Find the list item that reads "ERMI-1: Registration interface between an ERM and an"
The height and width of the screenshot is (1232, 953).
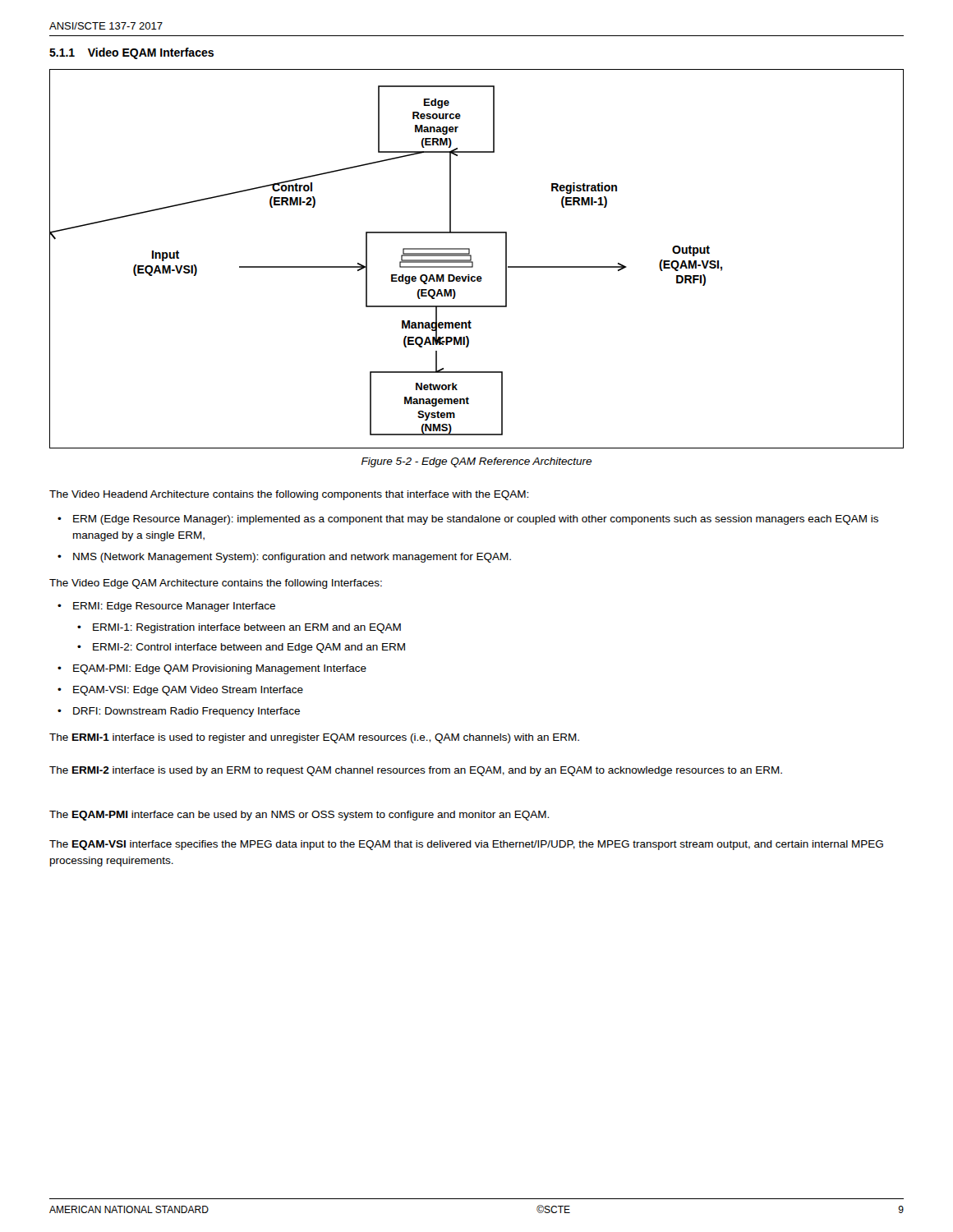pyautogui.click(x=247, y=627)
